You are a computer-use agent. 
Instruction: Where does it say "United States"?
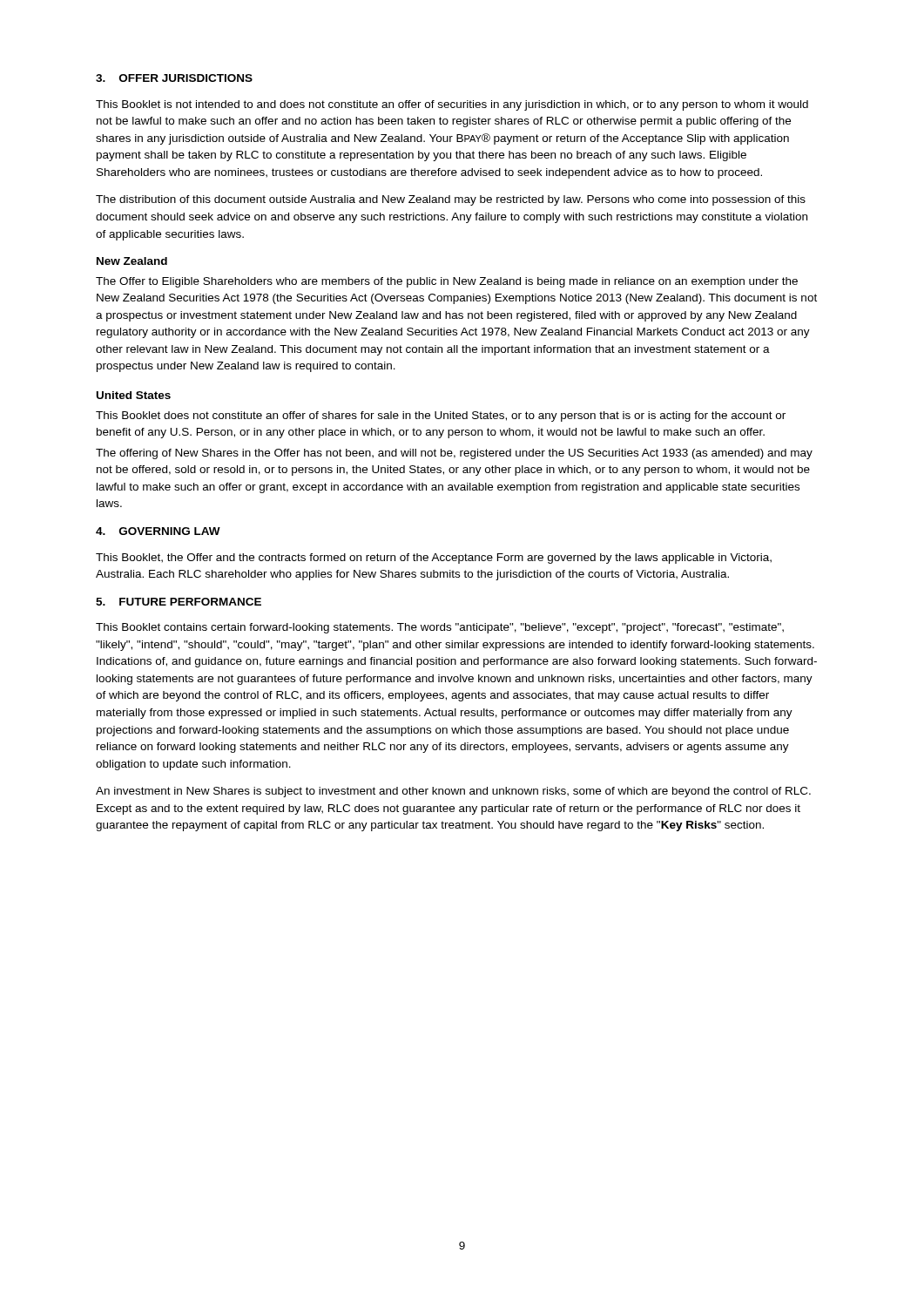134,395
